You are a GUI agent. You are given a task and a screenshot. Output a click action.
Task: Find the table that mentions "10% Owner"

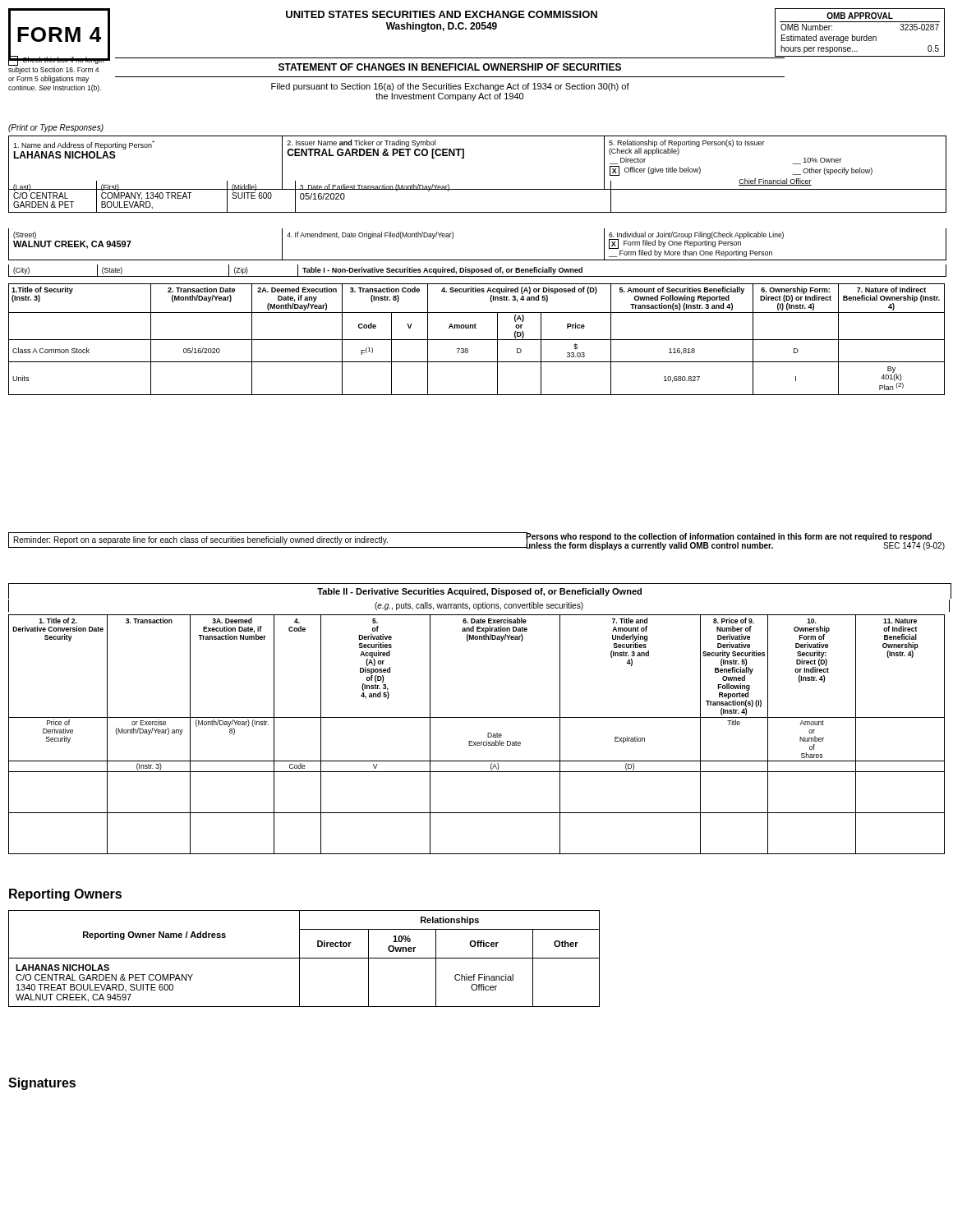(304, 958)
